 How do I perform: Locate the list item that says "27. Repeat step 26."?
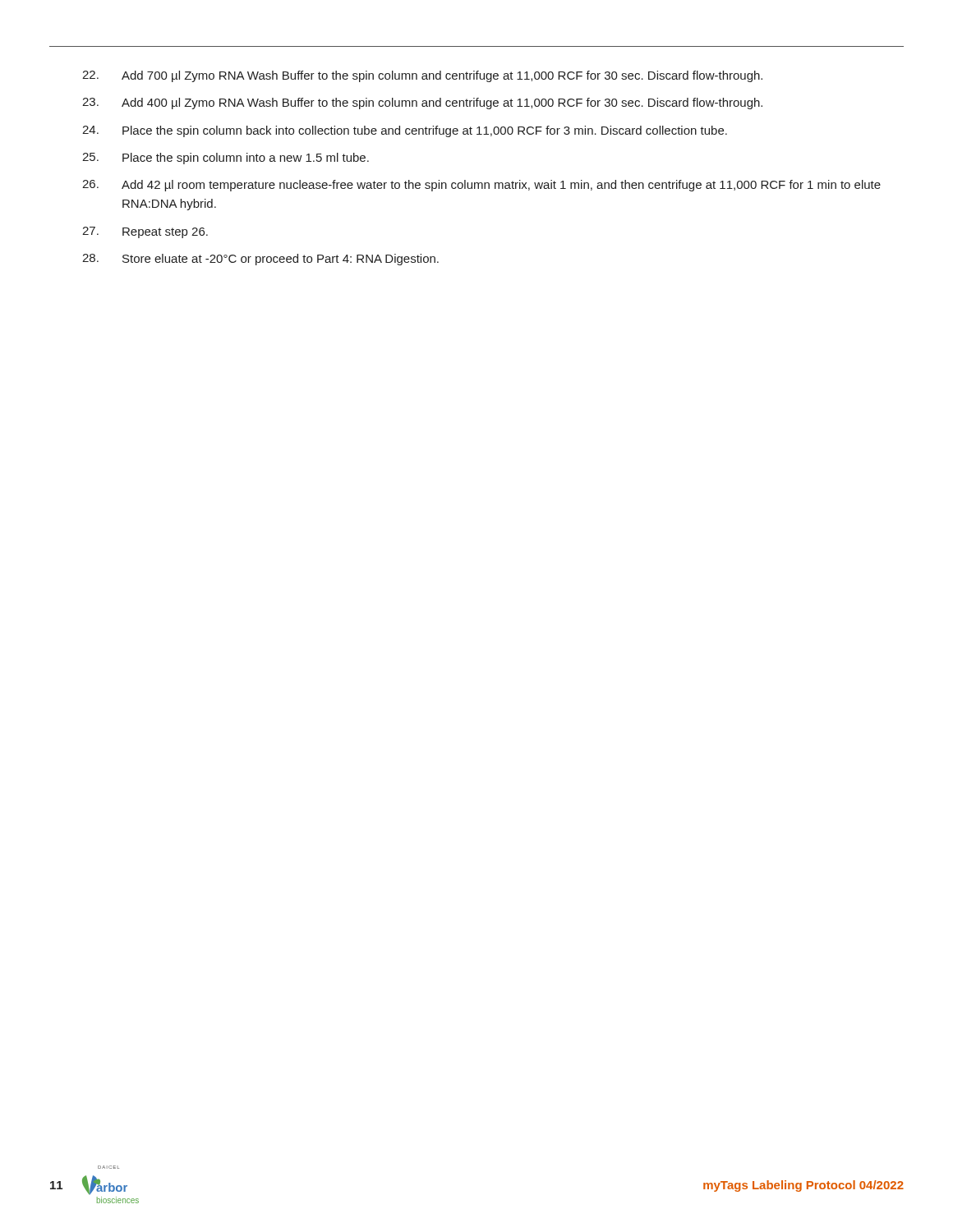[x=145, y=232]
